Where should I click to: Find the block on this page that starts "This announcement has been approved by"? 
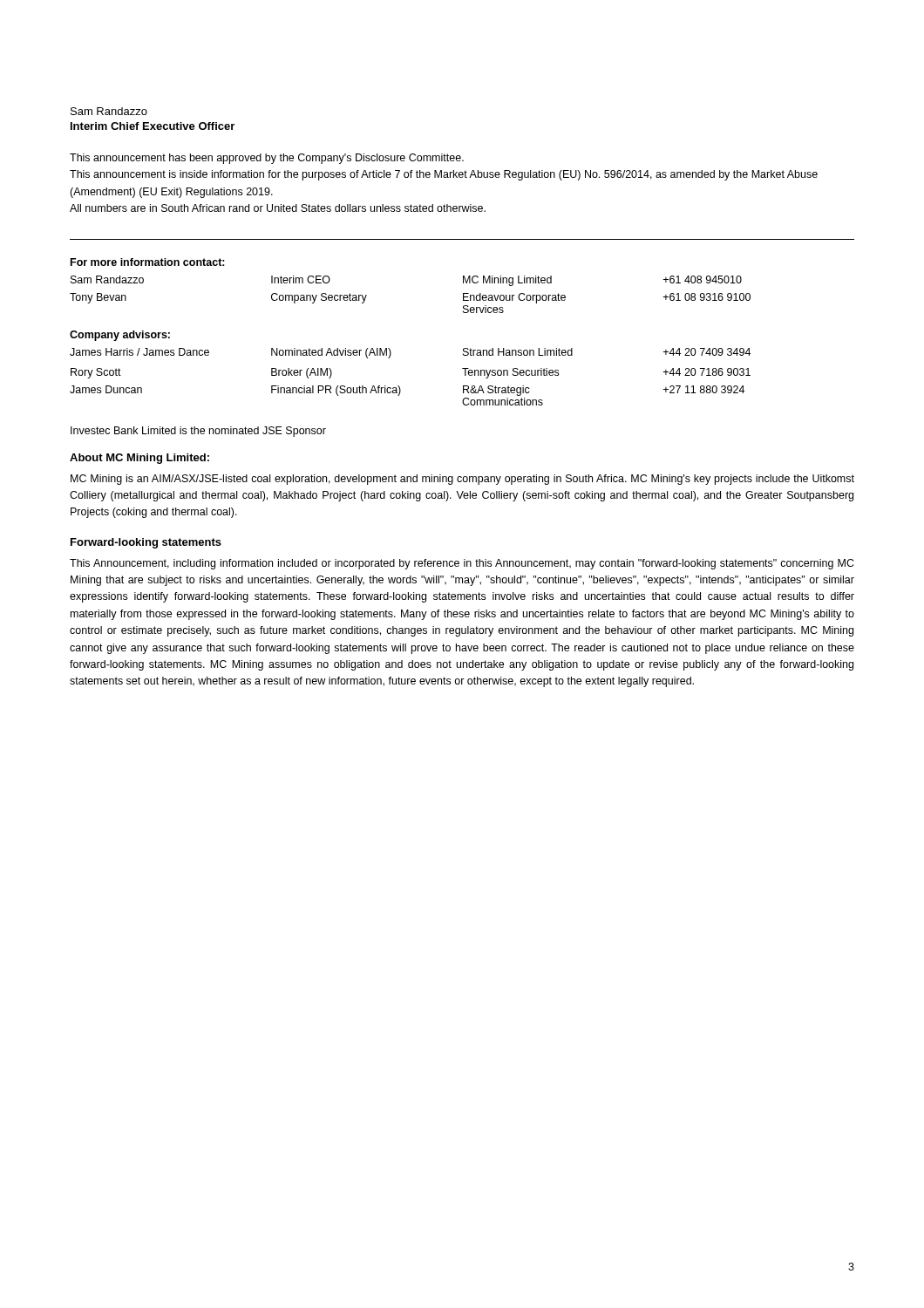point(444,183)
